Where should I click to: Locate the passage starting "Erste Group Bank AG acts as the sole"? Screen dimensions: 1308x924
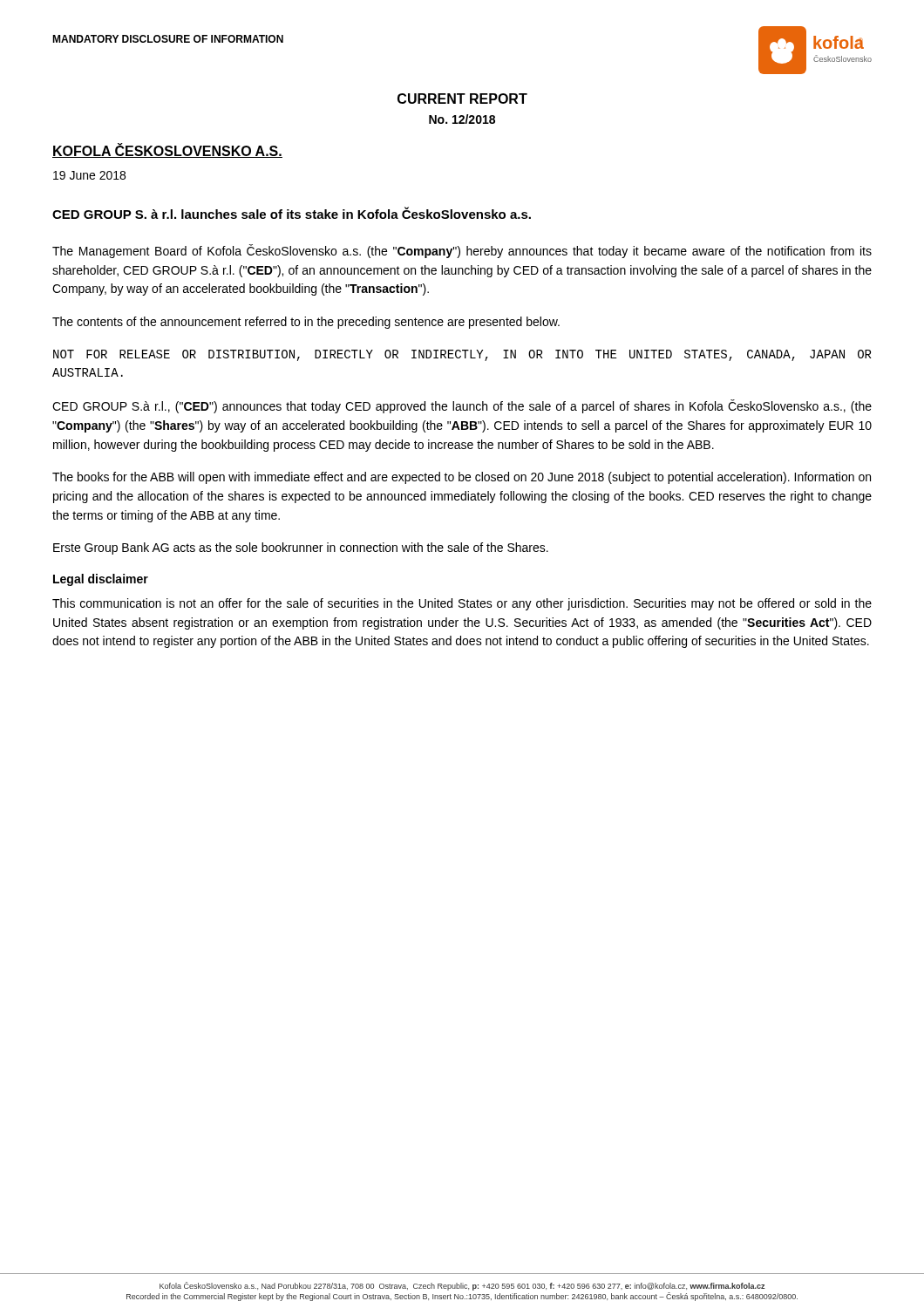[301, 548]
